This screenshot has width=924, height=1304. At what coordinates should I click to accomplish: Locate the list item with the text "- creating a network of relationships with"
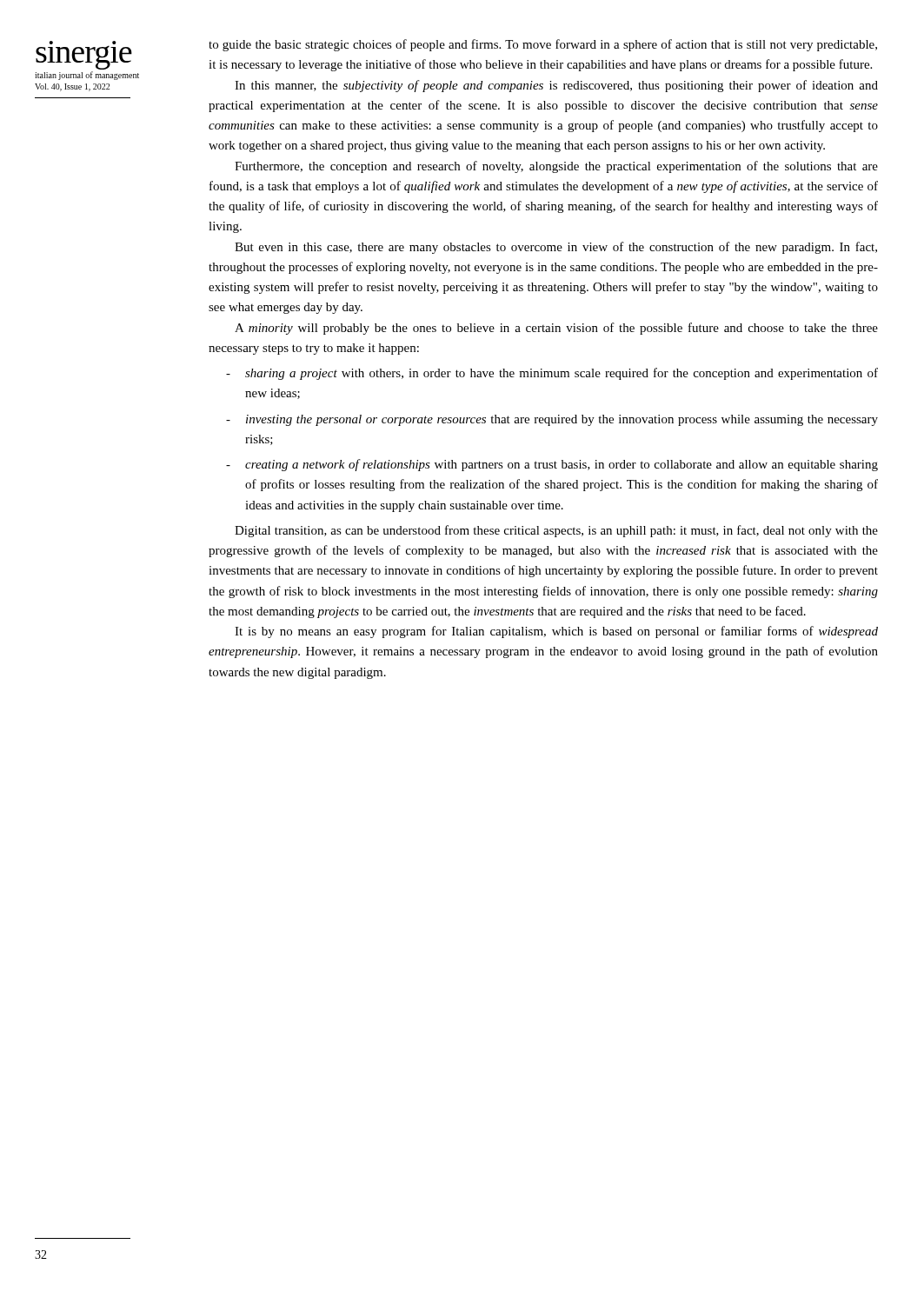[552, 485]
